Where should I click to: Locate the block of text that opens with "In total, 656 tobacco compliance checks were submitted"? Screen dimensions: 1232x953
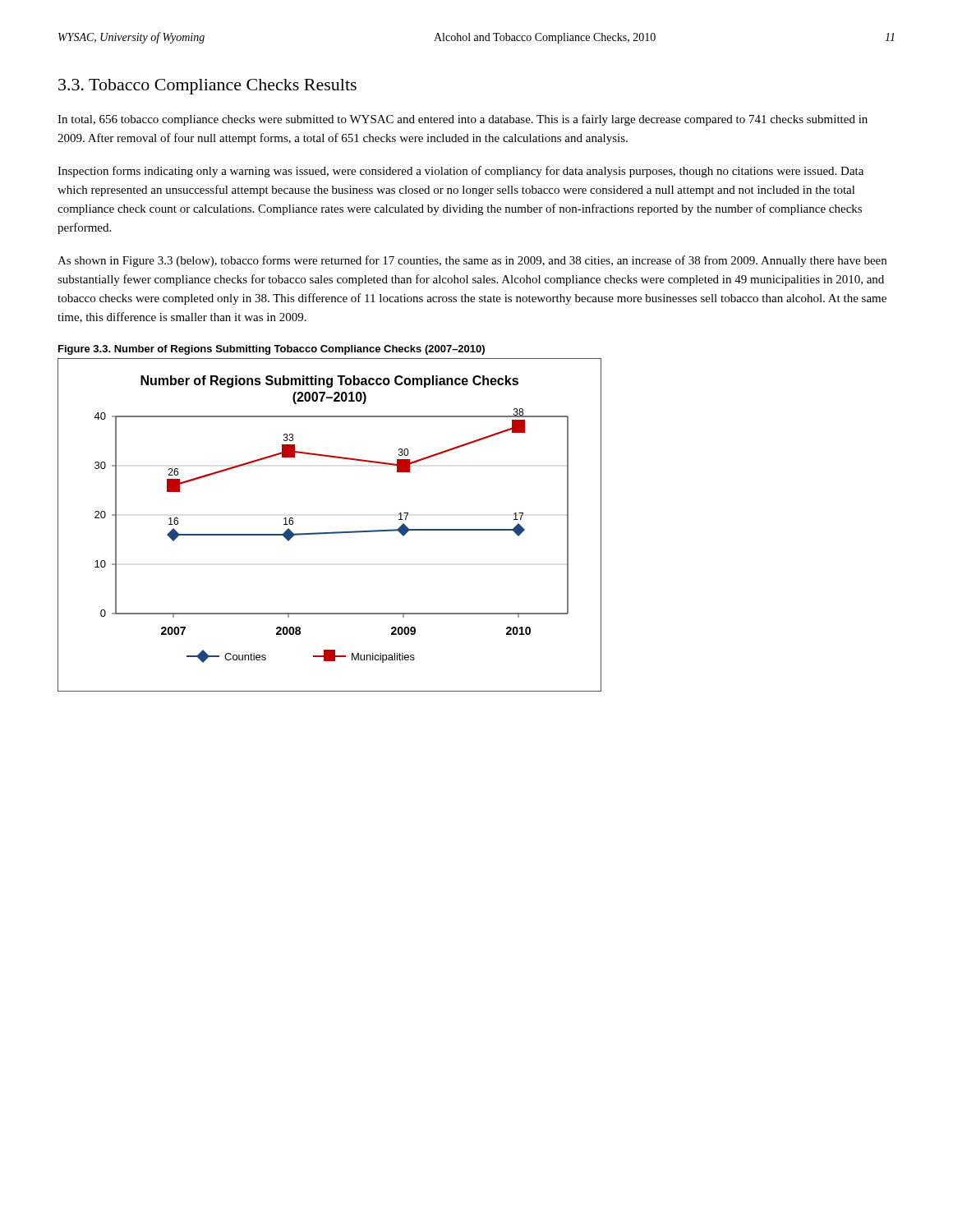[x=463, y=129]
